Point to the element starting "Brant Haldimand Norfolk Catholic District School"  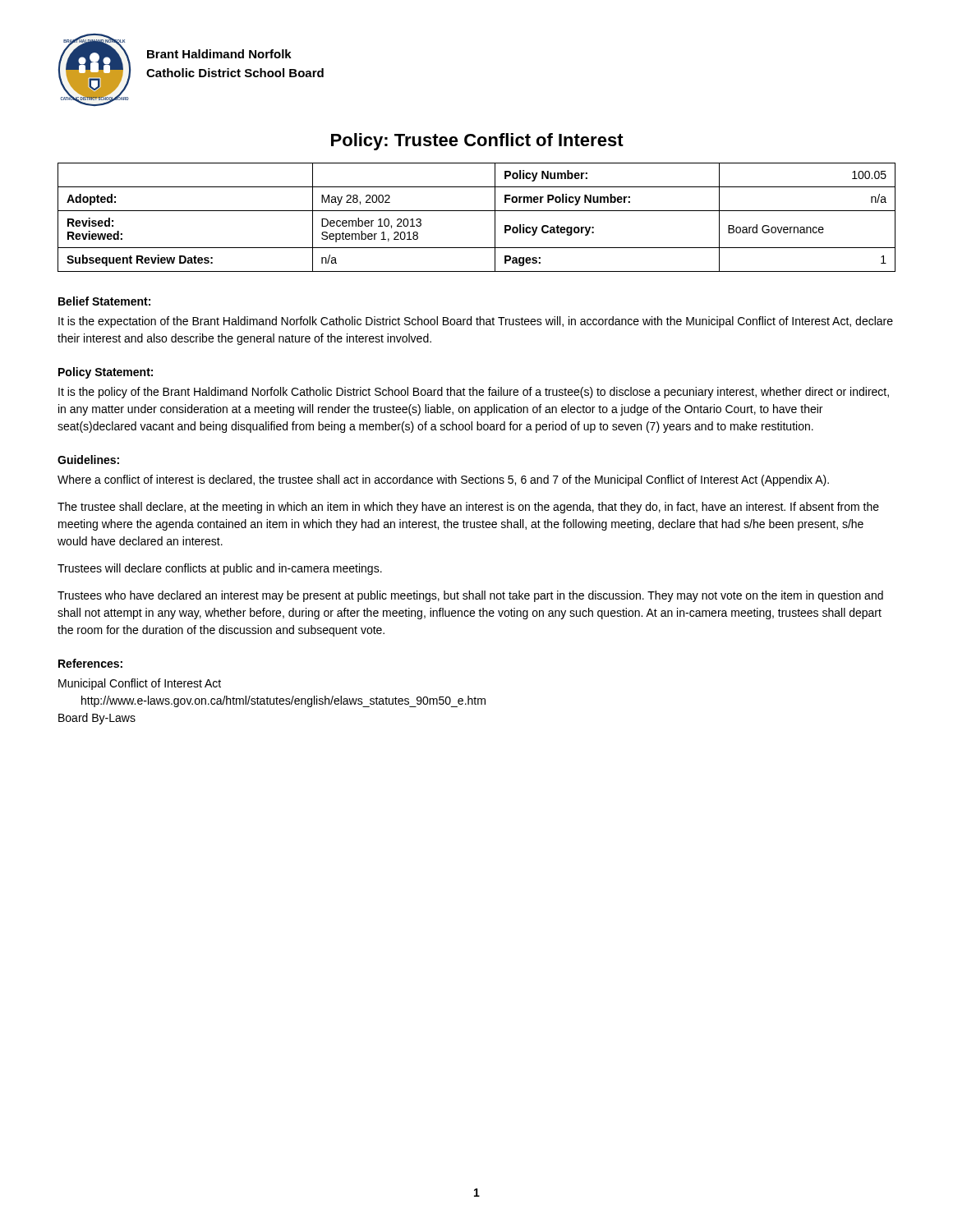[235, 63]
